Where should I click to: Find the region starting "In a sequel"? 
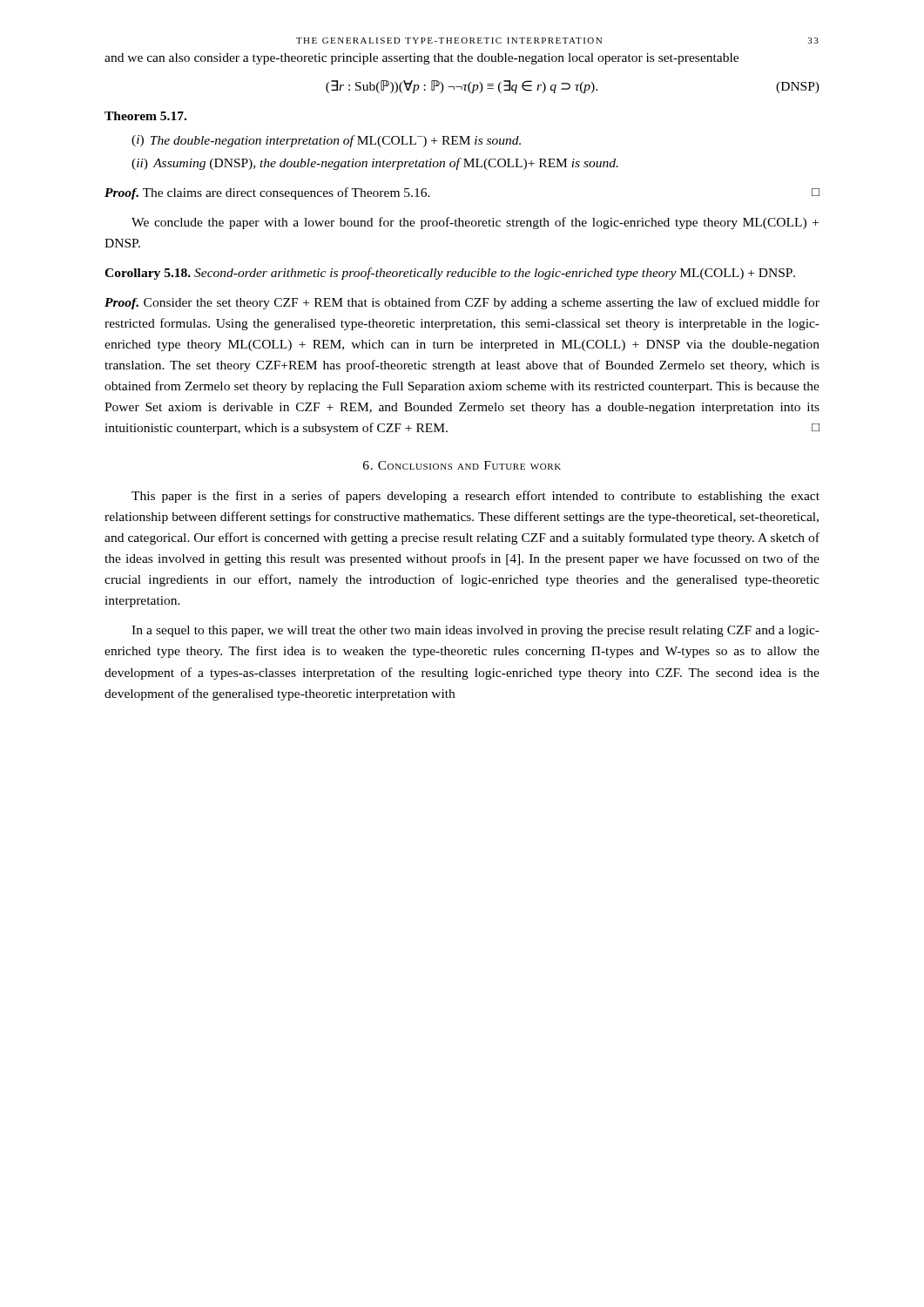pyautogui.click(x=462, y=662)
